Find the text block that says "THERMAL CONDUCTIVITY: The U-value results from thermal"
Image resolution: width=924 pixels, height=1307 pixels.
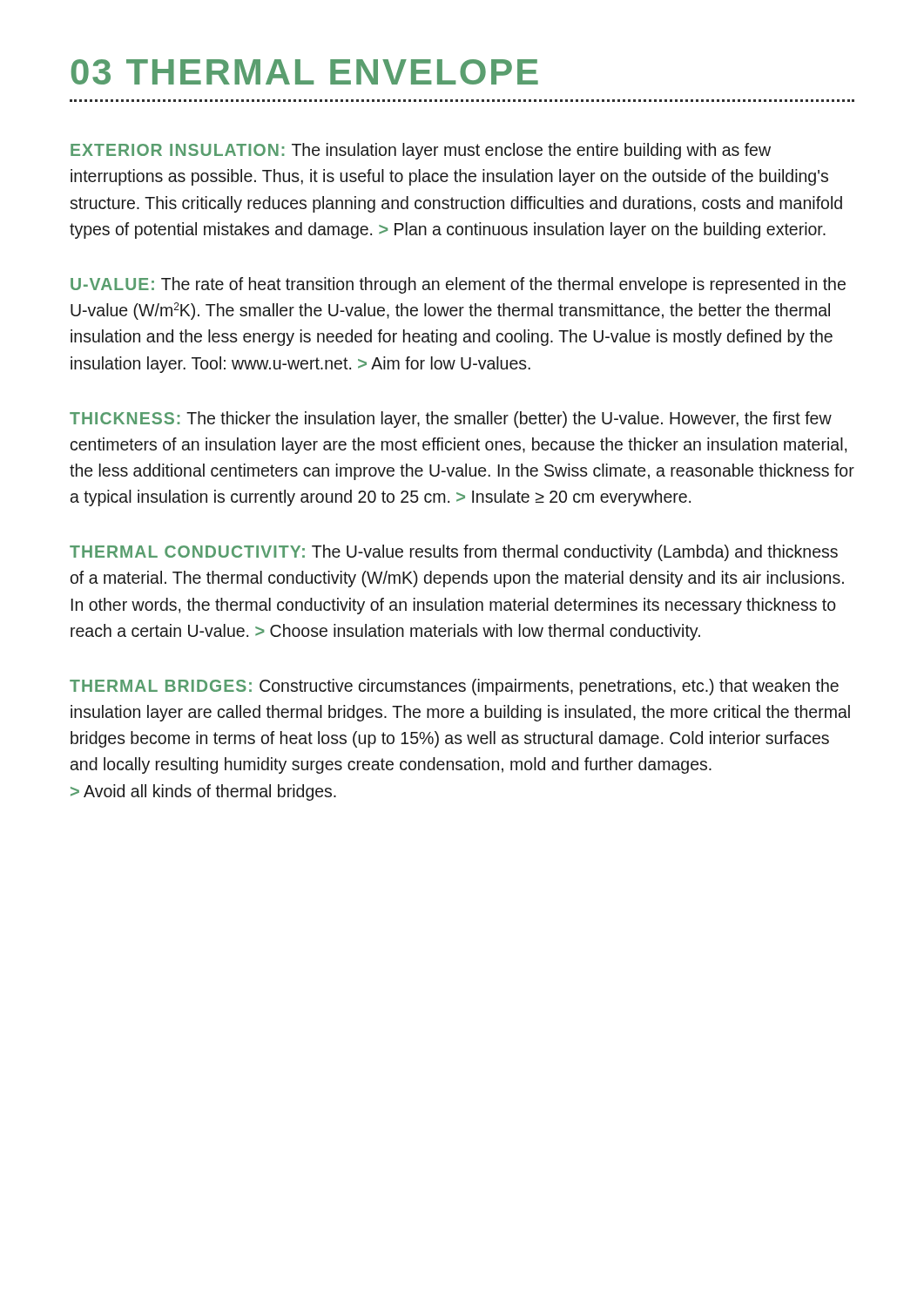(x=457, y=591)
